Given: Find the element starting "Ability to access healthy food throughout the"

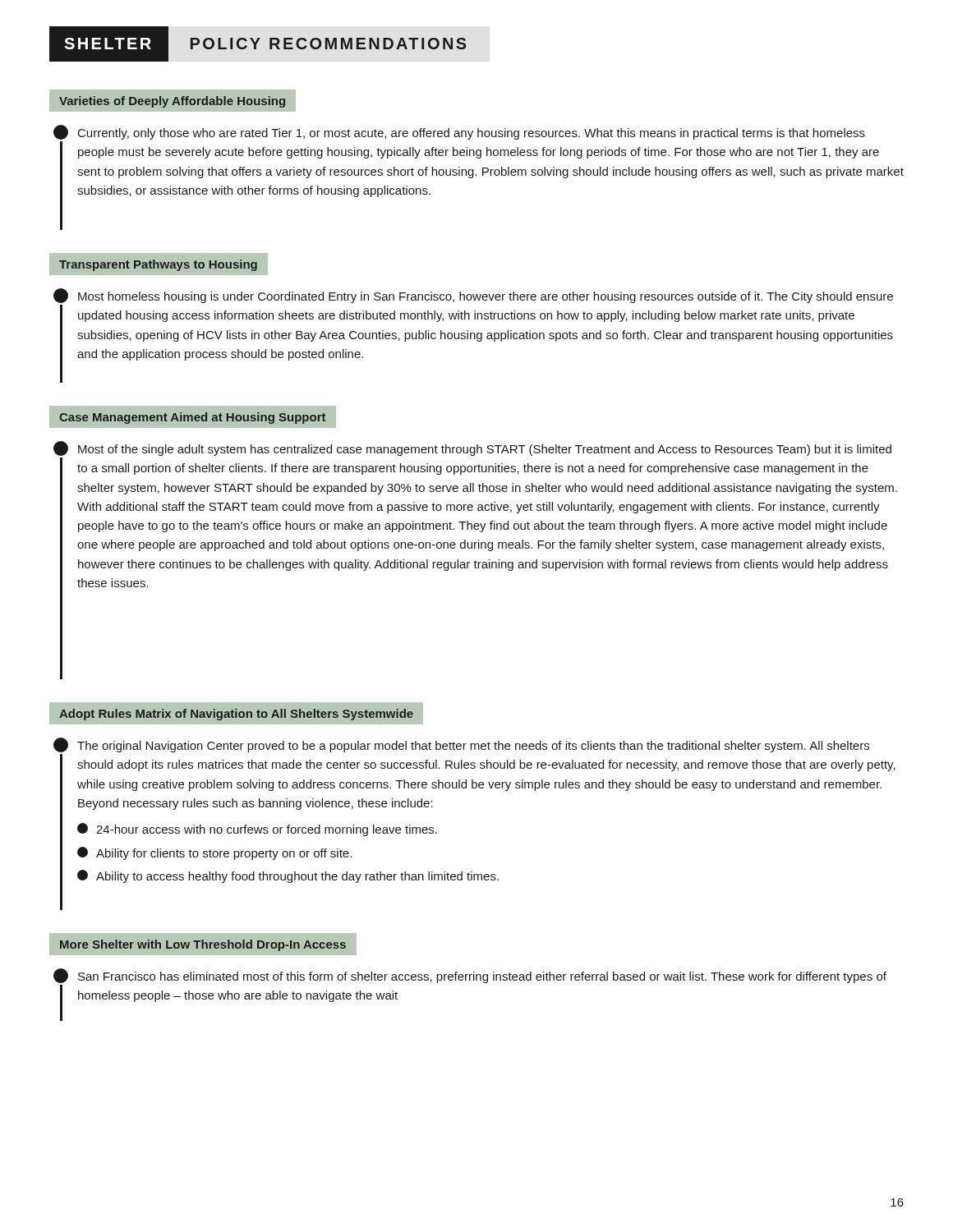Looking at the screenshot, I should point(288,877).
